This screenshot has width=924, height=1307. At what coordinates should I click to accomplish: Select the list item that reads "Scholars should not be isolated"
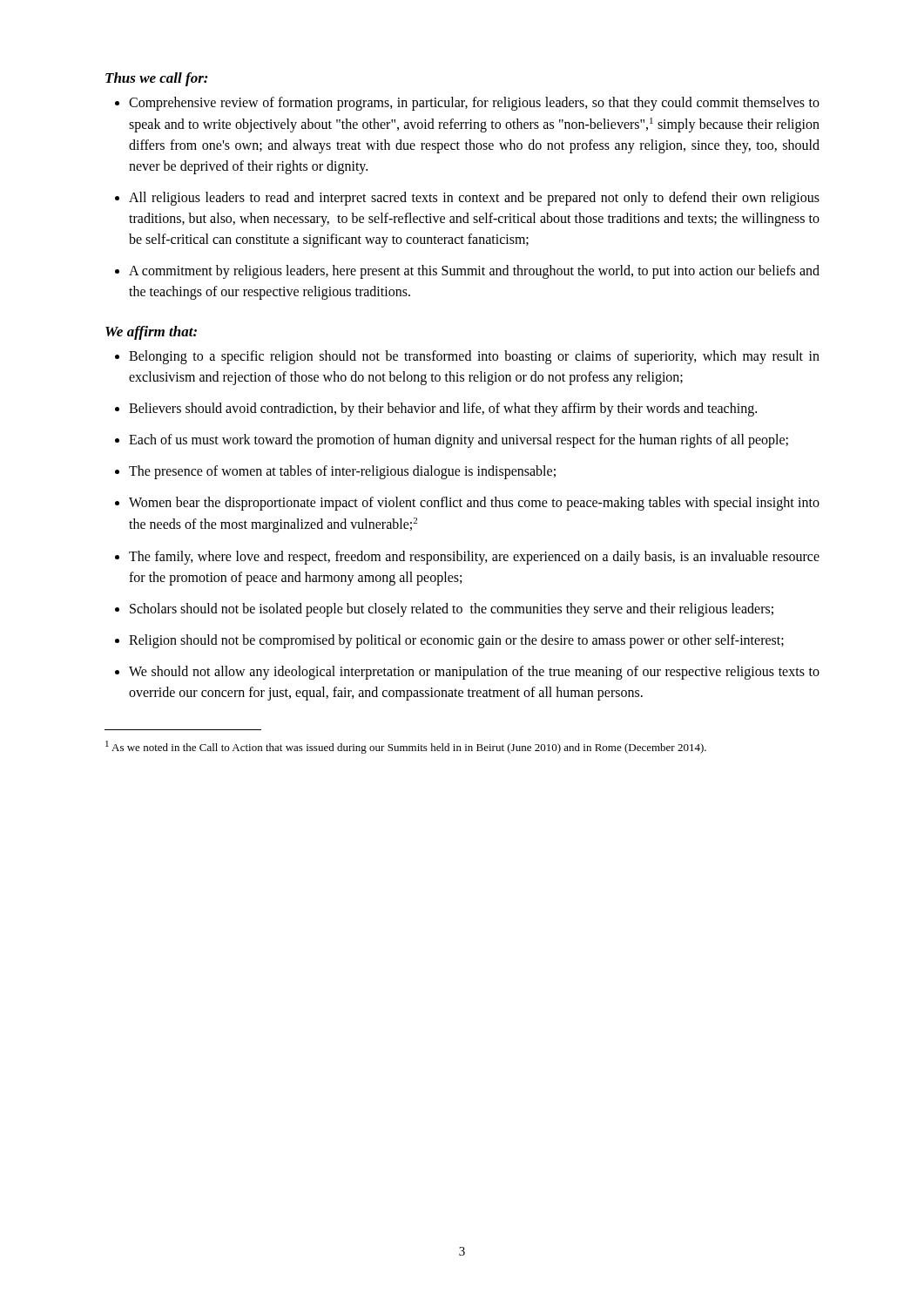click(x=452, y=608)
